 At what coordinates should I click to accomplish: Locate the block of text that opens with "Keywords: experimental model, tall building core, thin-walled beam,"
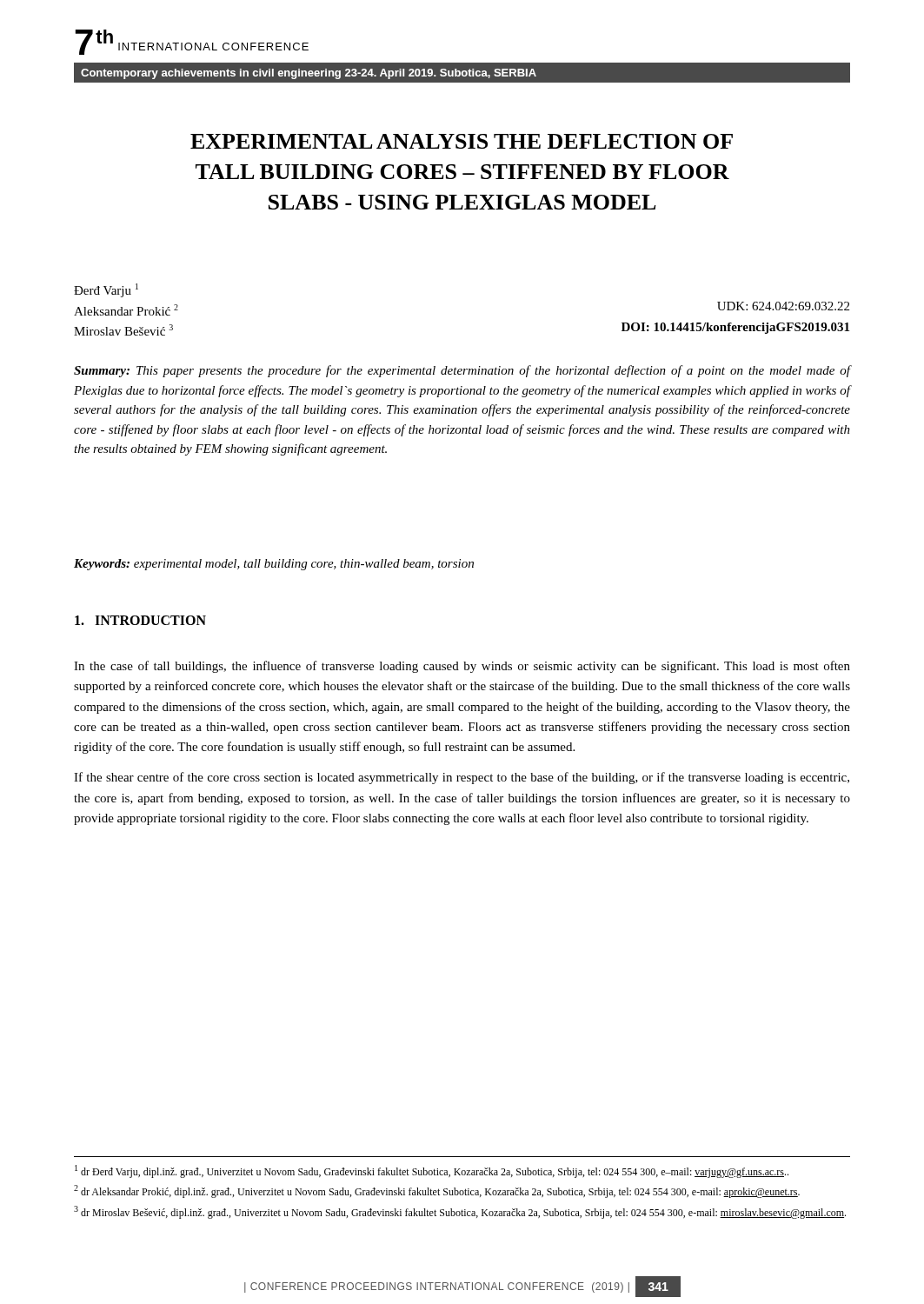pyautogui.click(x=274, y=563)
